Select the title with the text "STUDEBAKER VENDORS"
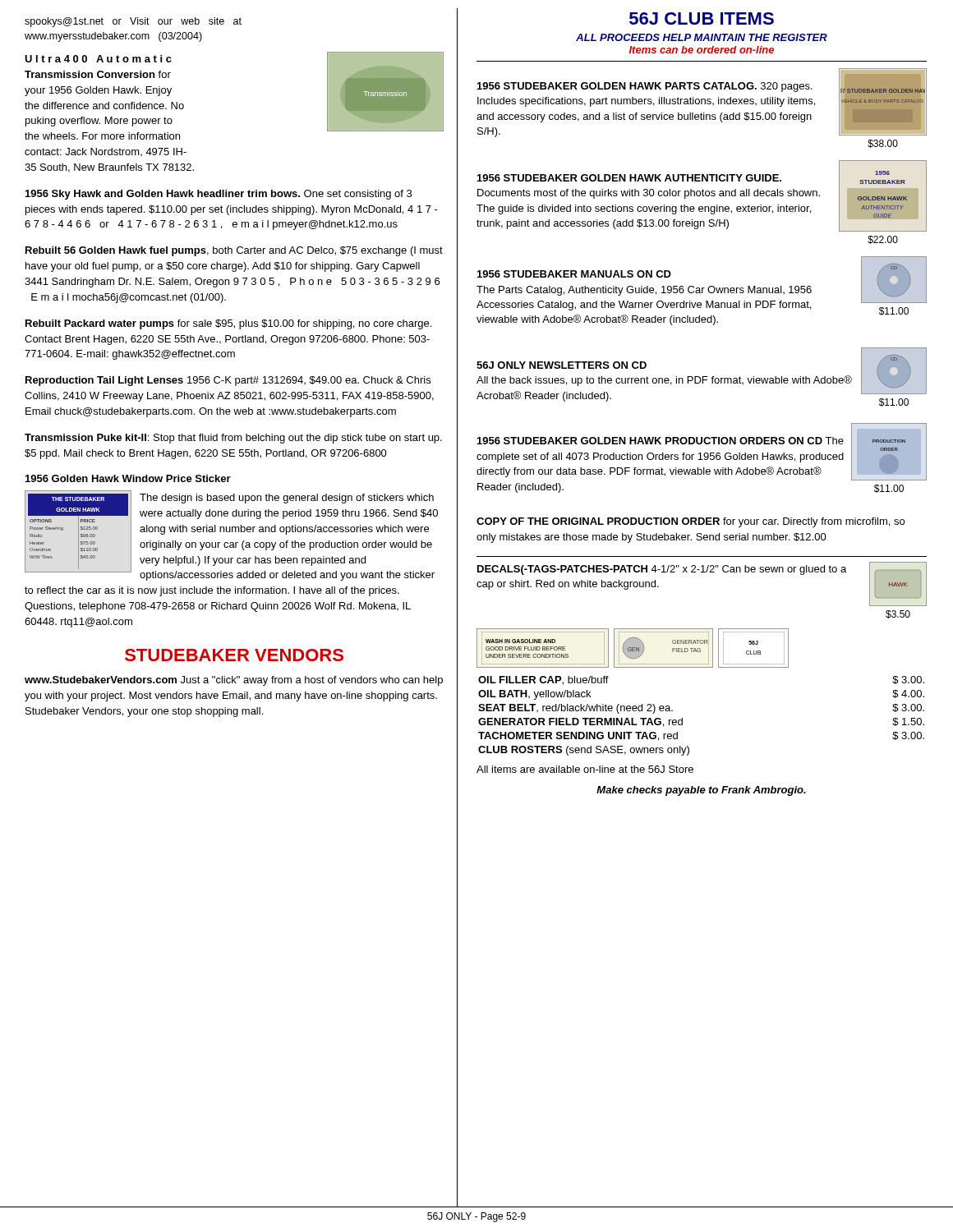The image size is (953, 1232). [234, 655]
